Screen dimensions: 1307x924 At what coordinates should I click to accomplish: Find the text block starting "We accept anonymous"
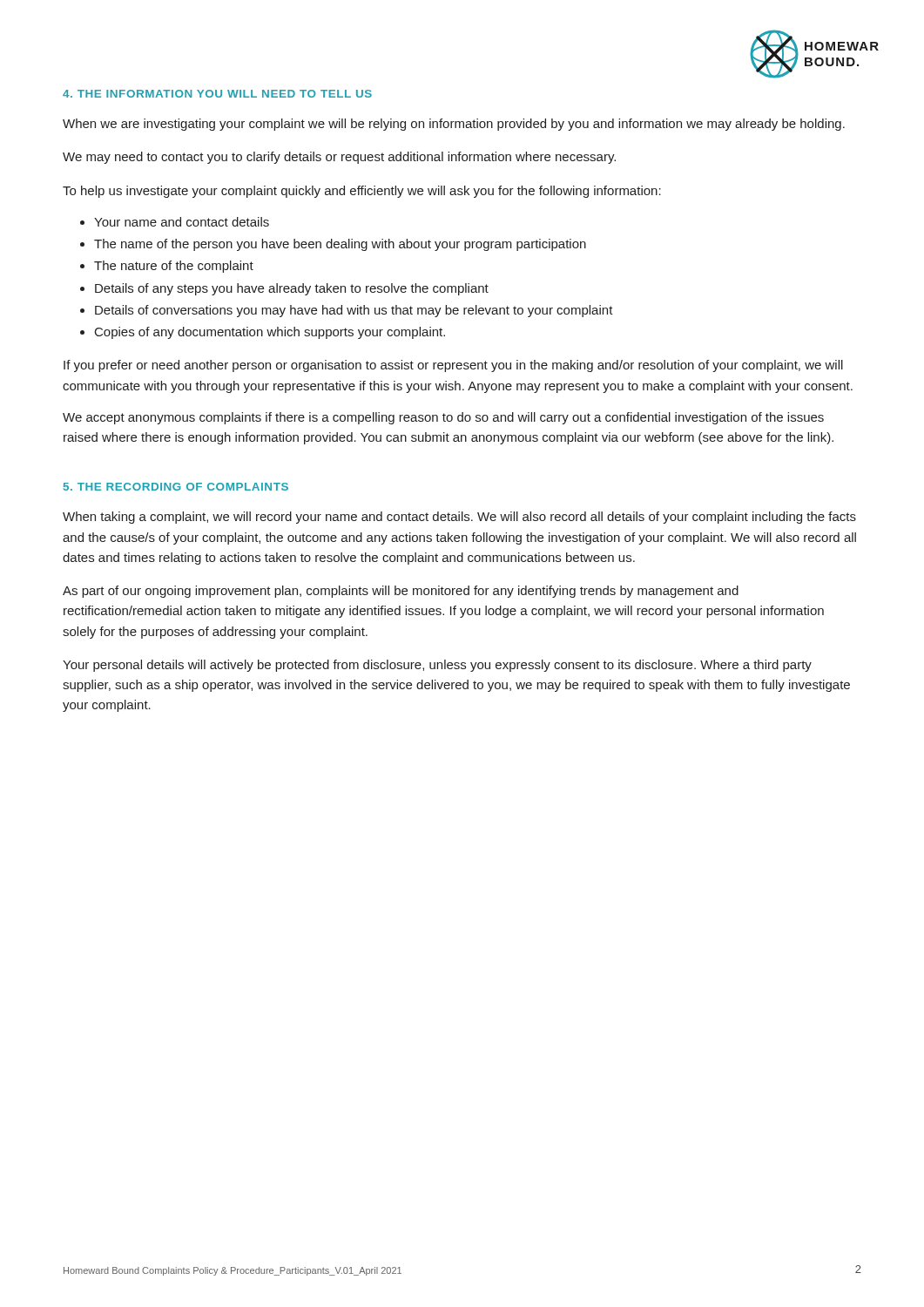(x=462, y=427)
